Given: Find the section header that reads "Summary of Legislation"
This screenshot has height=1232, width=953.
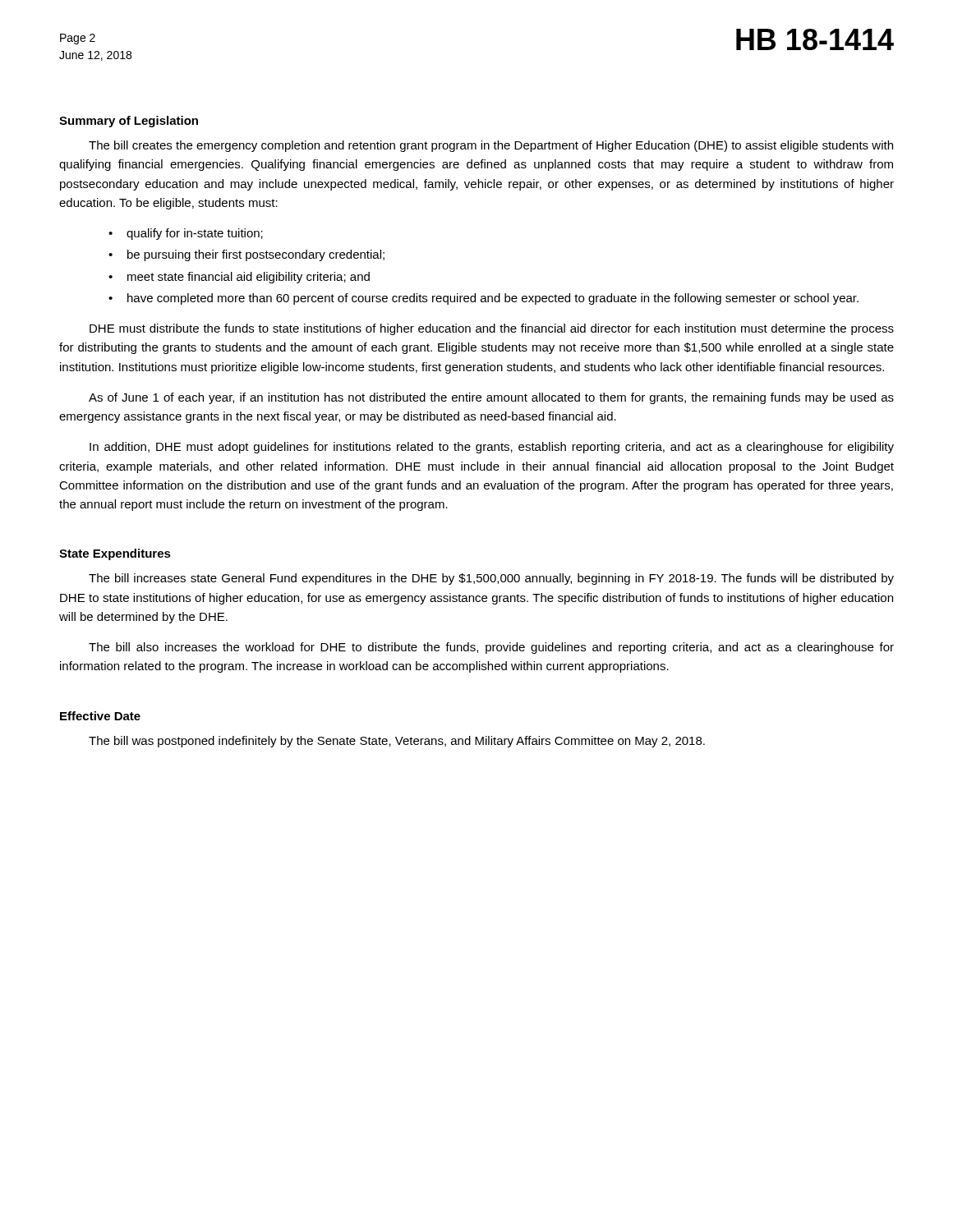Looking at the screenshot, I should [x=129, y=120].
